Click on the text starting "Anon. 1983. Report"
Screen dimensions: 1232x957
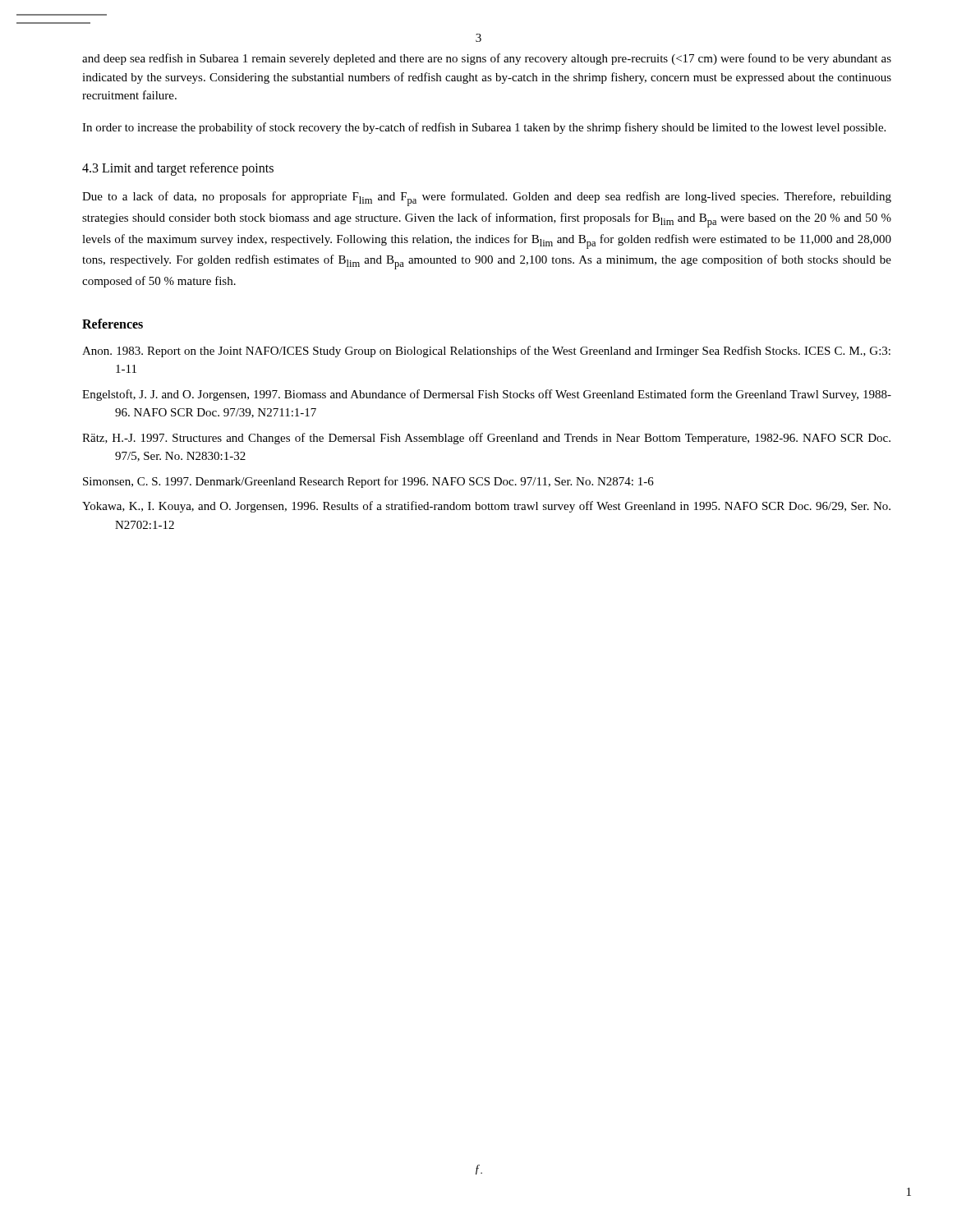pos(487,360)
